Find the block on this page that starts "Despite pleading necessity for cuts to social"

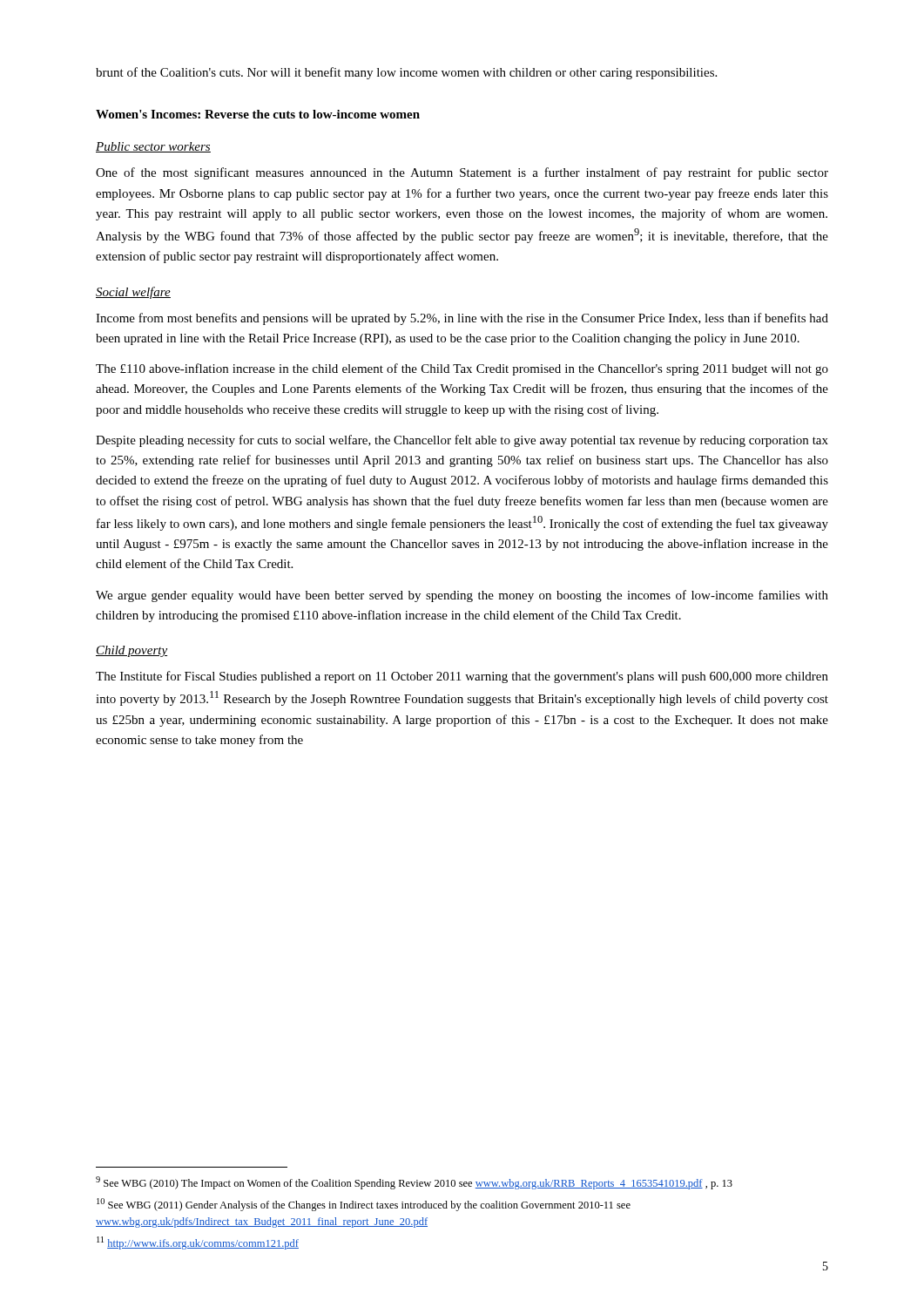[462, 502]
